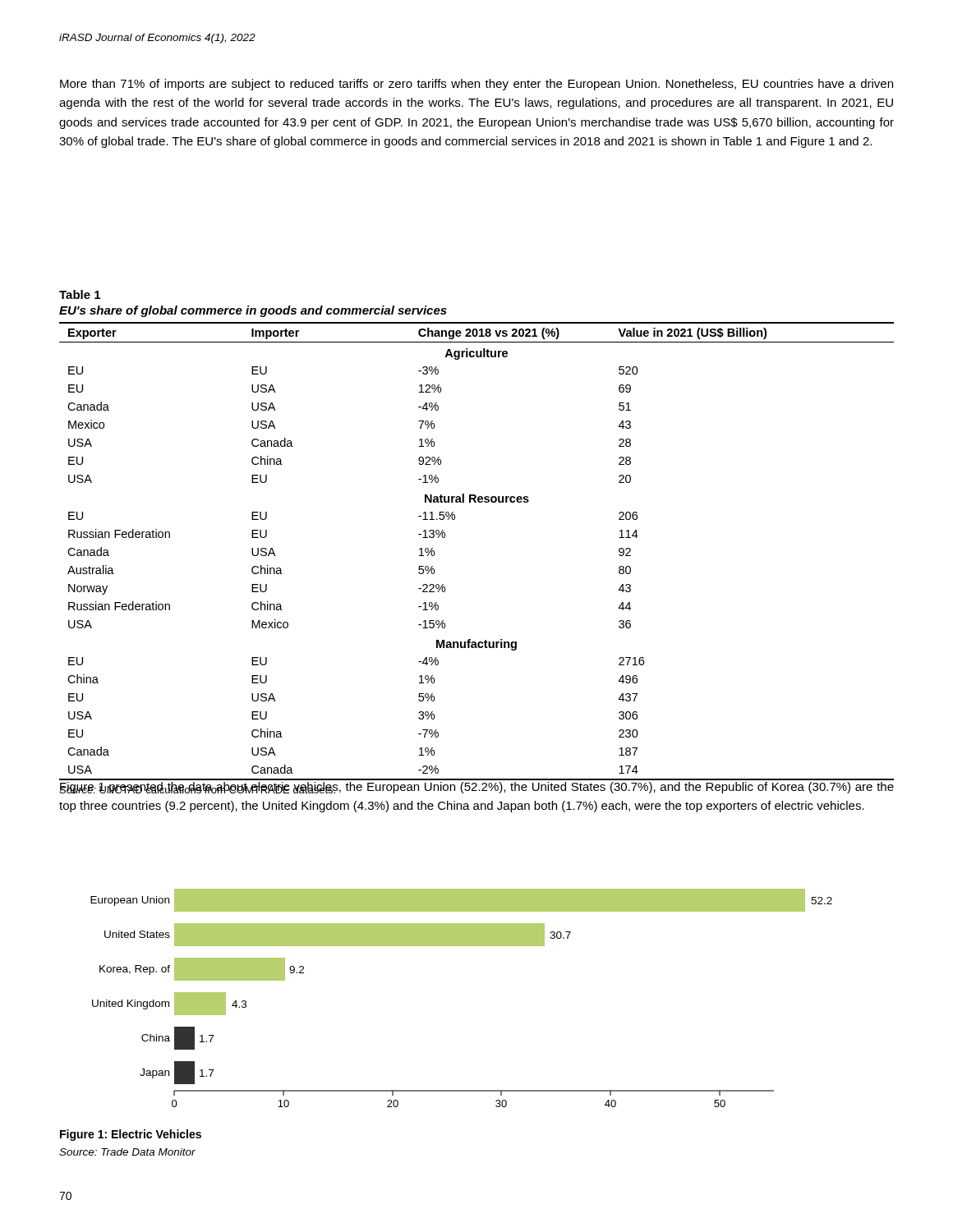The height and width of the screenshot is (1232, 953).
Task: Point to the caption beginning "Figure 1: Electric"
Action: click(130, 1134)
